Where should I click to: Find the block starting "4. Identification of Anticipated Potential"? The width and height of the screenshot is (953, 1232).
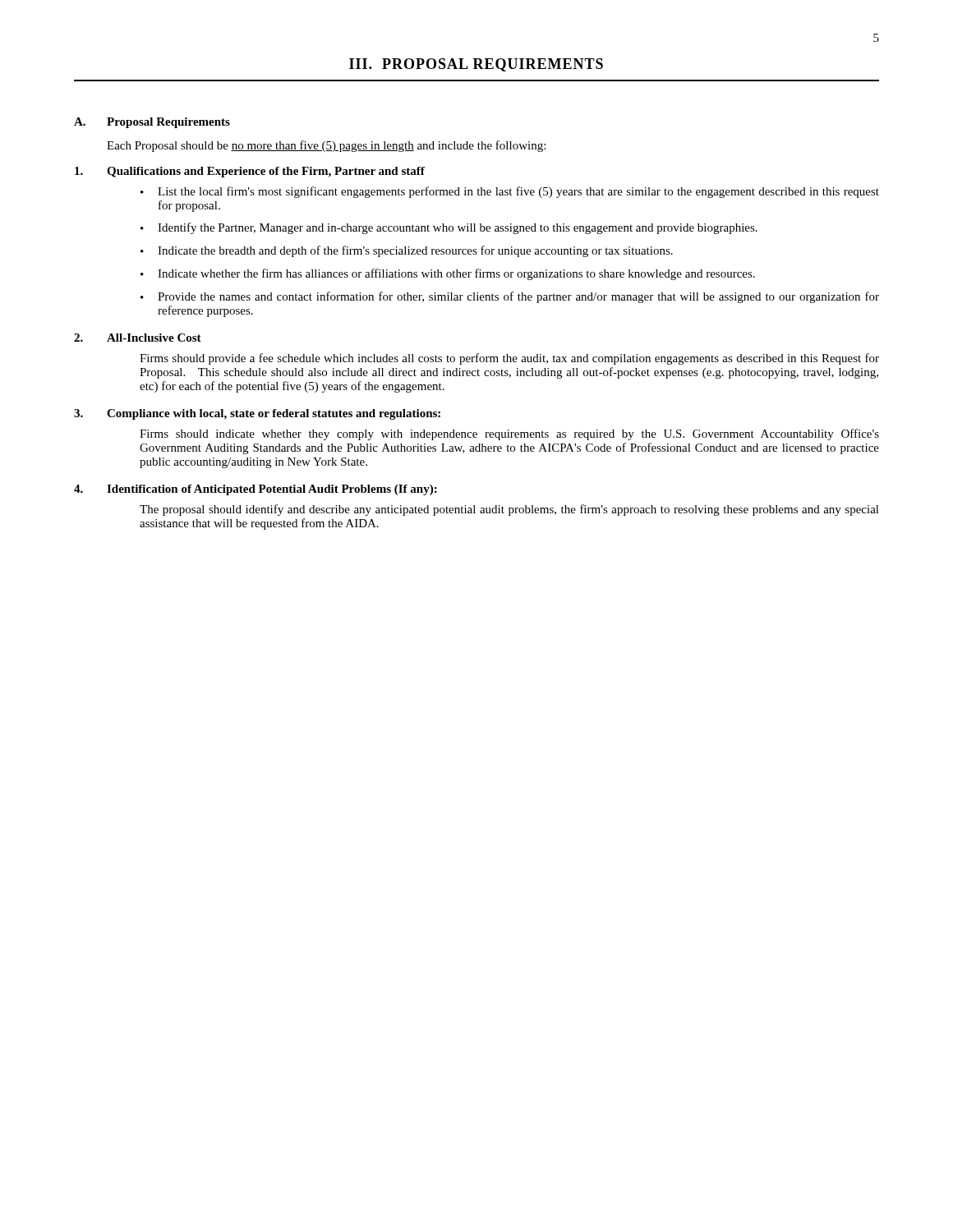[x=256, y=489]
